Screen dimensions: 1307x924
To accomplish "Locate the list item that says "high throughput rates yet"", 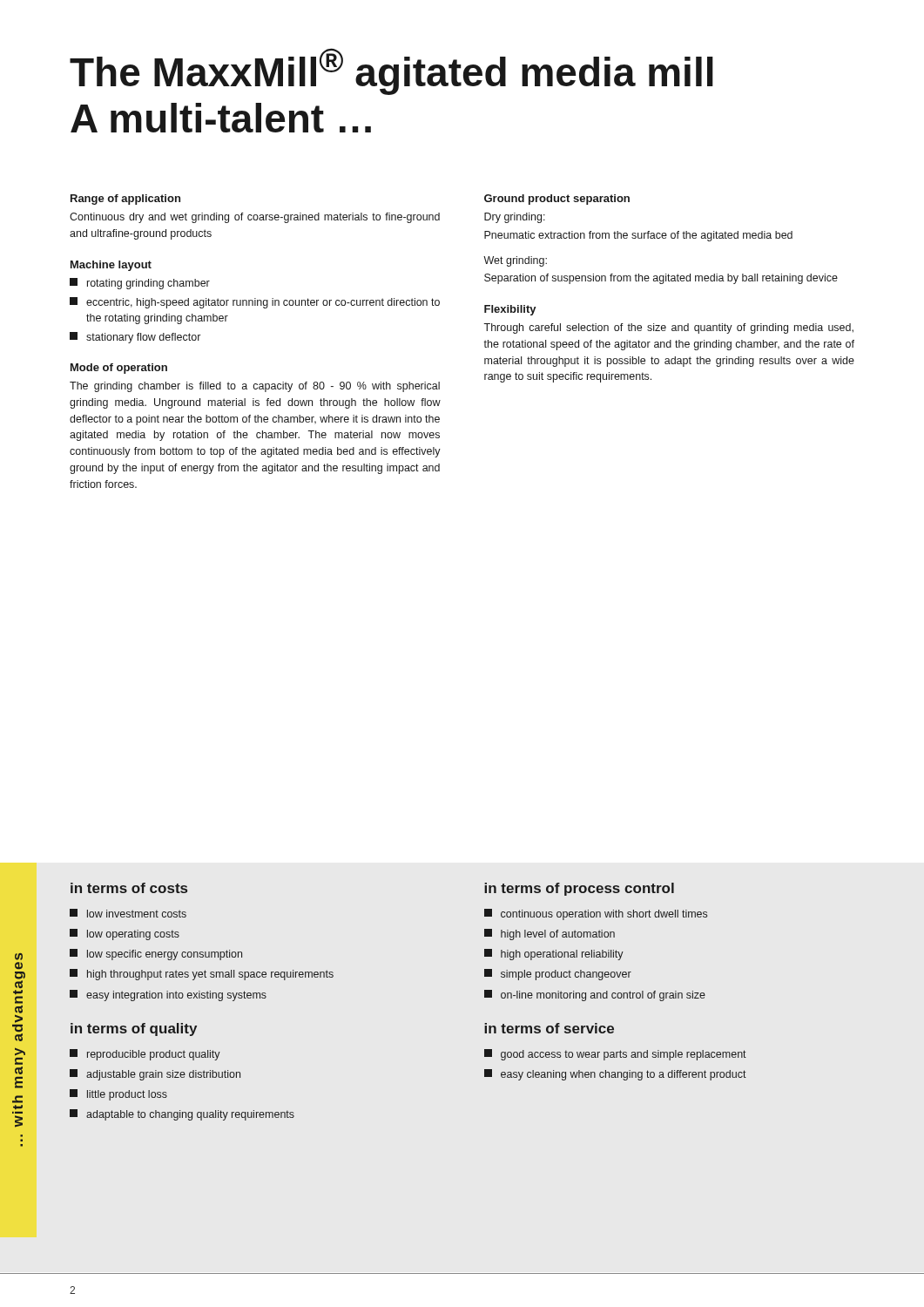I will pyautogui.click(x=202, y=975).
